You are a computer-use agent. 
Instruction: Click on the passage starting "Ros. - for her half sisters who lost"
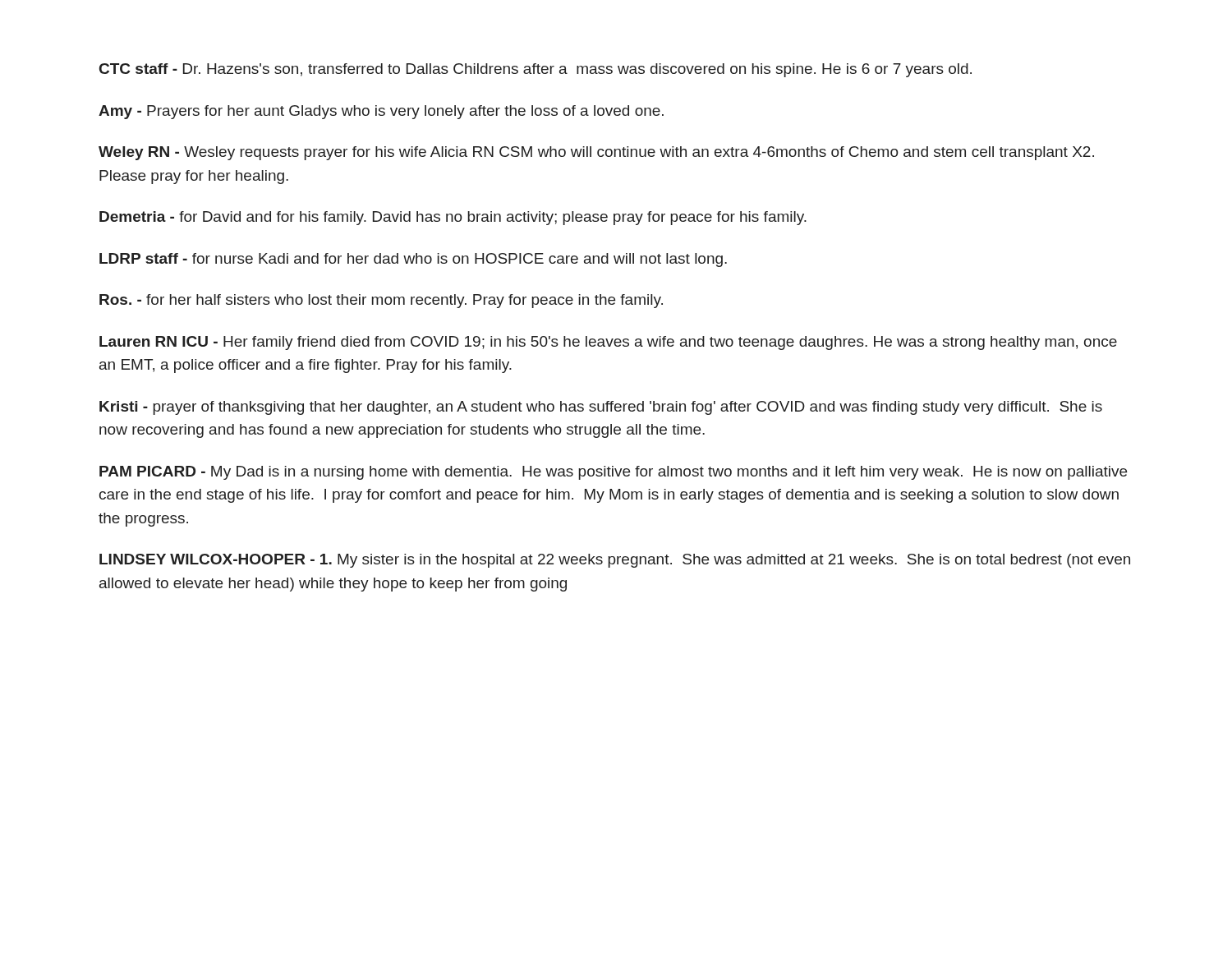click(x=381, y=299)
